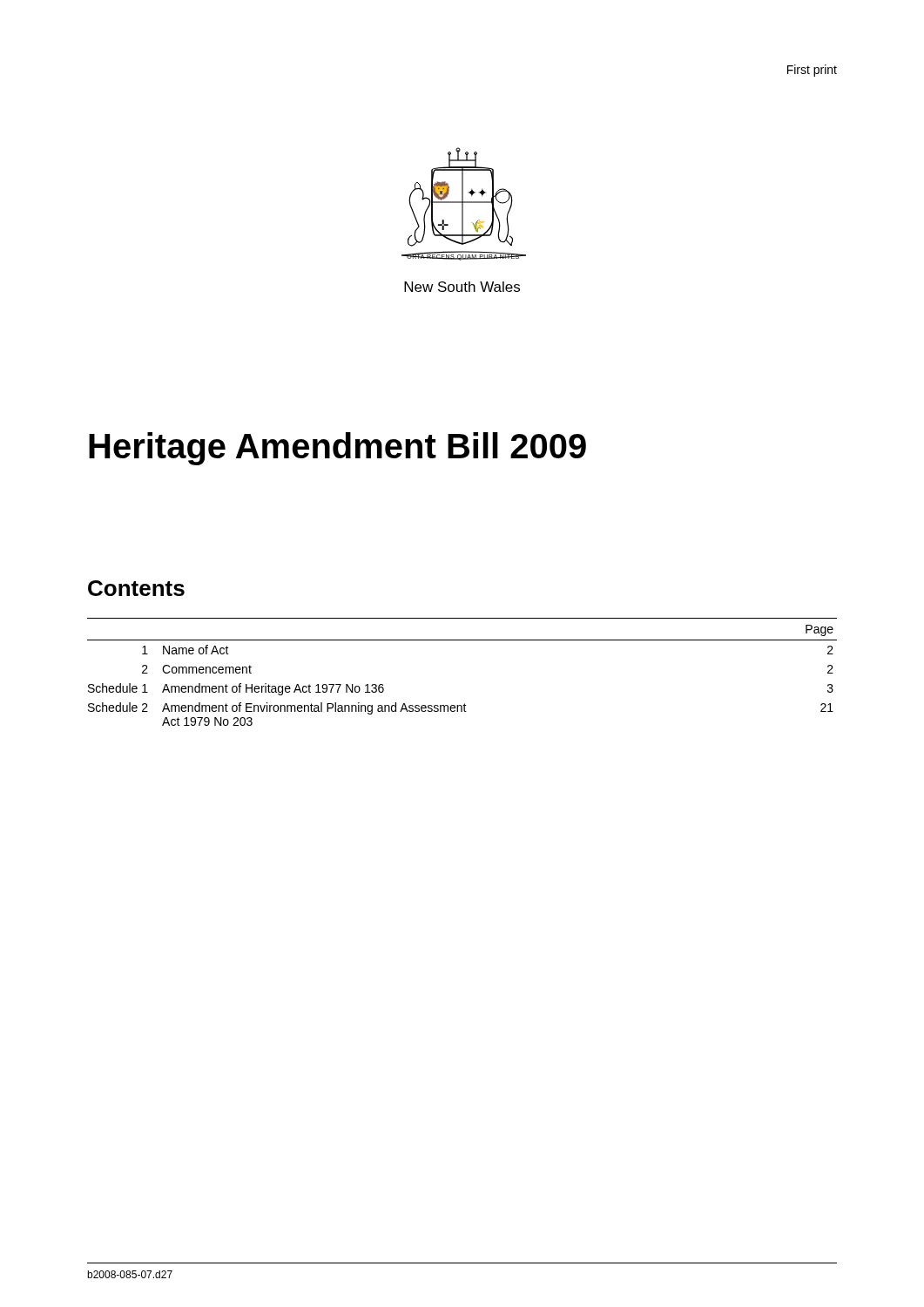
Task: Click on the text block starting "Heritage Amendment Bill 2009"
Action: [x=462, y=447]
